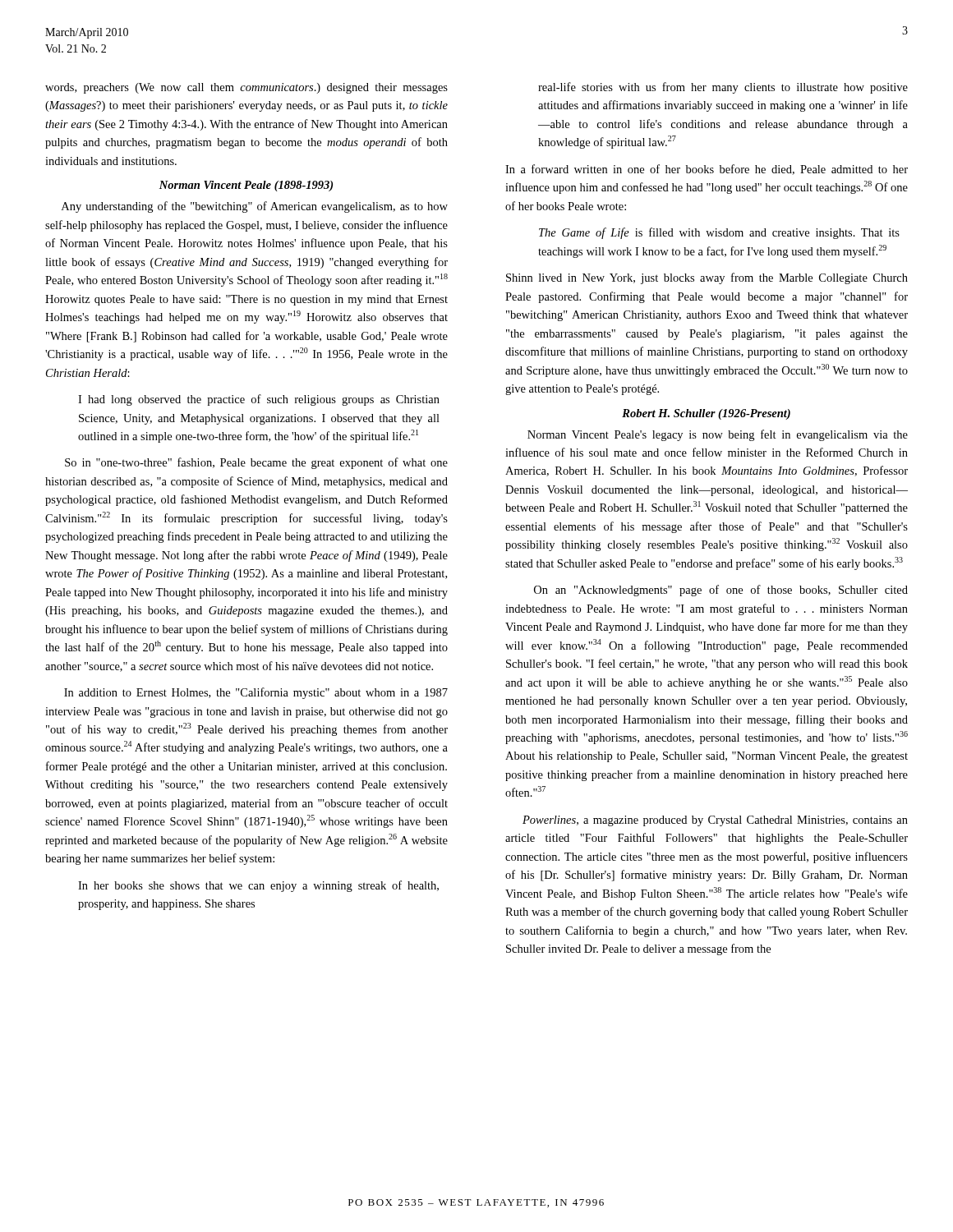Find the text block that reads "I had long observed"

(x=259, y=418)
